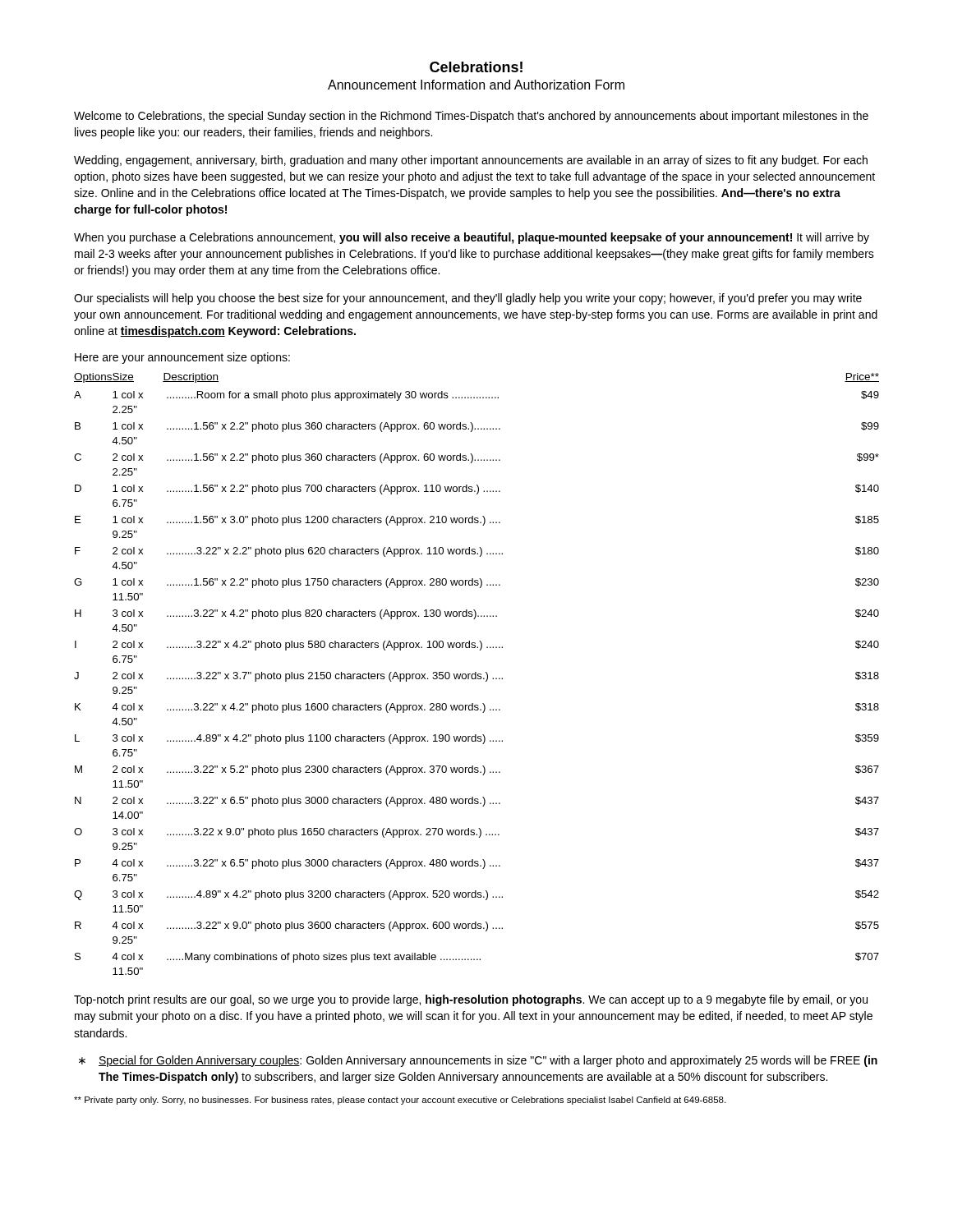Click on the text block that reads "Welcome to Celebrations, the"

[471, 124]
